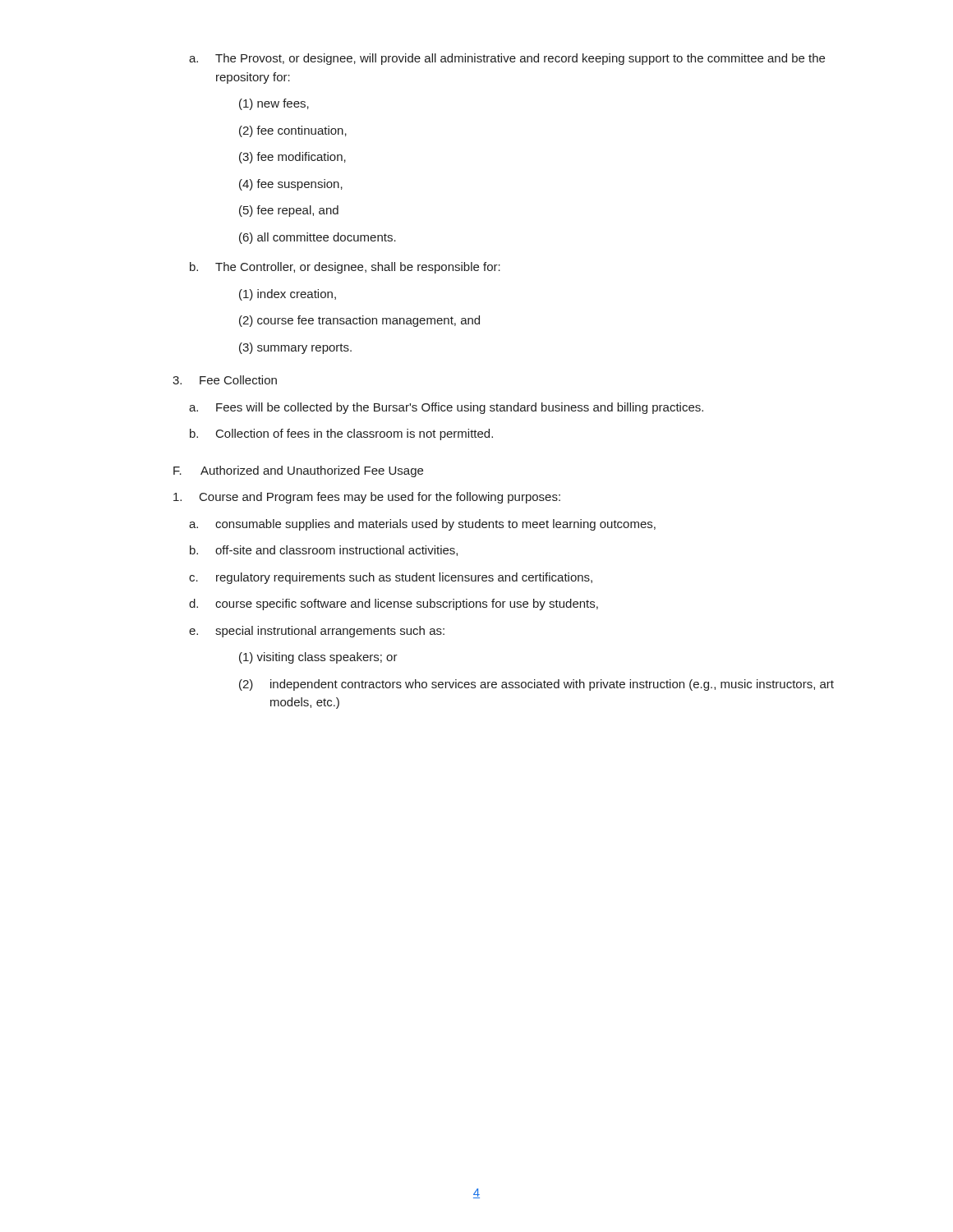Locate the list item containing "(2) independent contractors"

point(542,693)
